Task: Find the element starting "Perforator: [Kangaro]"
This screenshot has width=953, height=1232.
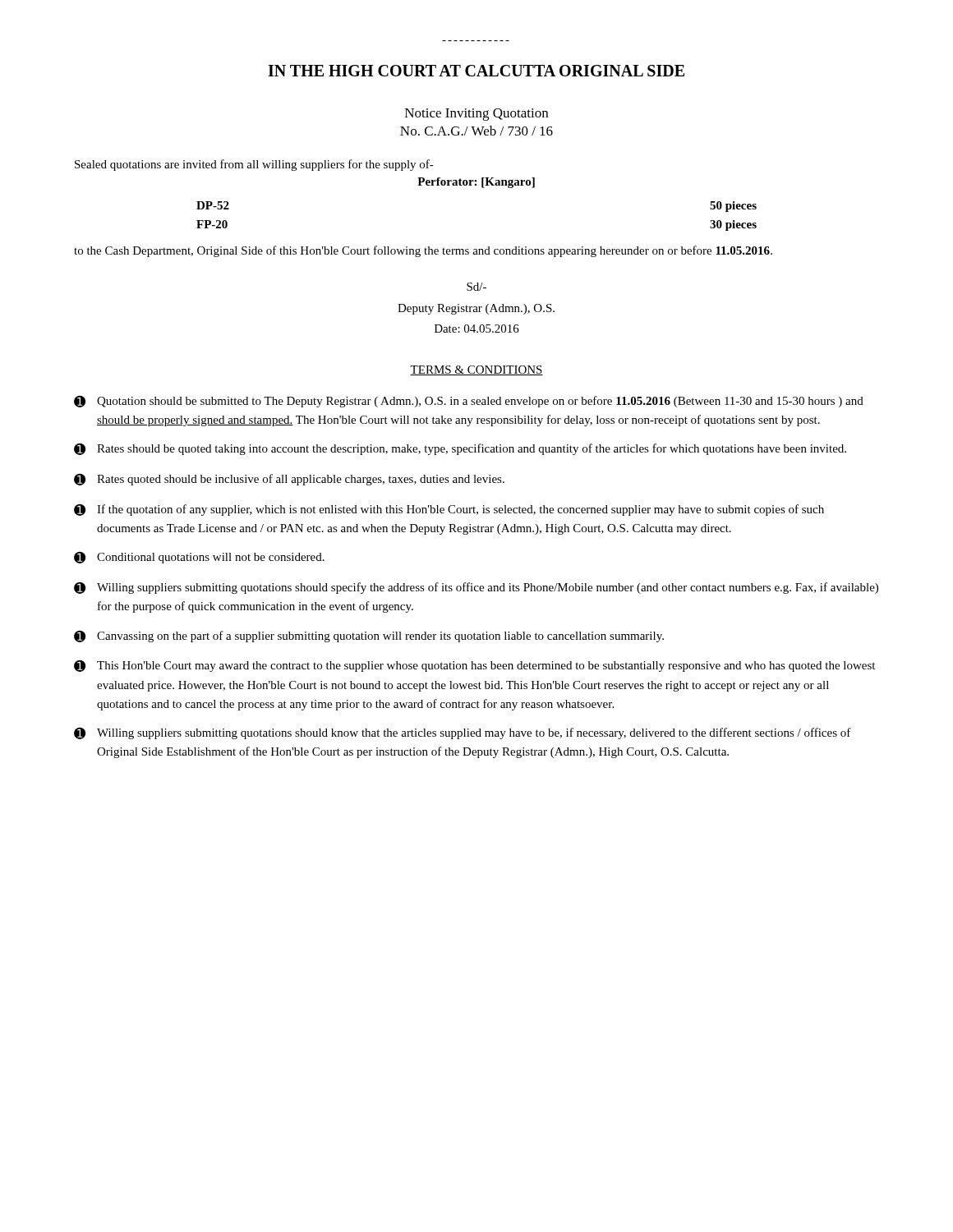Action: (x=476, y=182)
